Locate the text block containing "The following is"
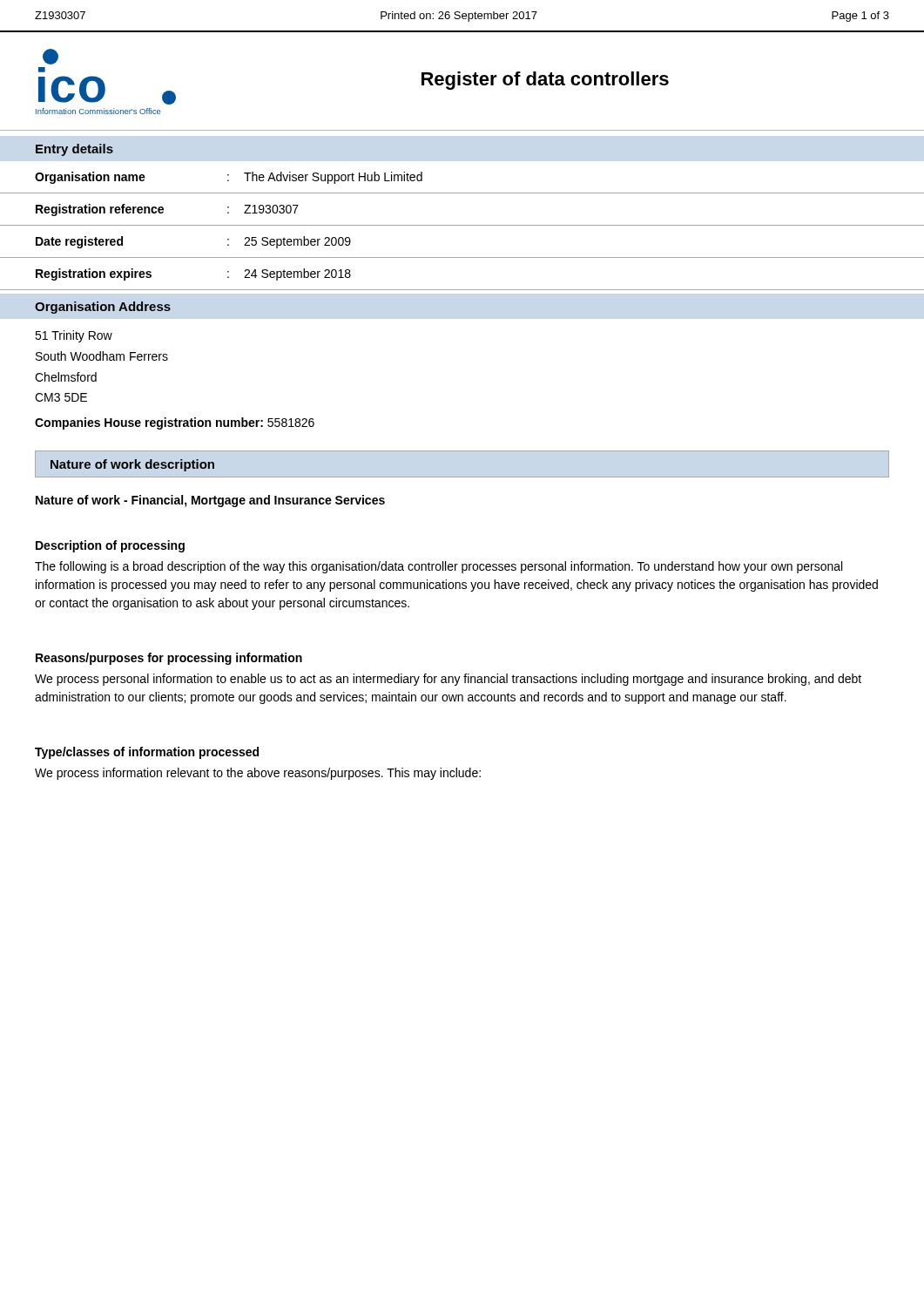This screenshot has height=1307, width=924. pyautogui.click(x=457, y=585)
